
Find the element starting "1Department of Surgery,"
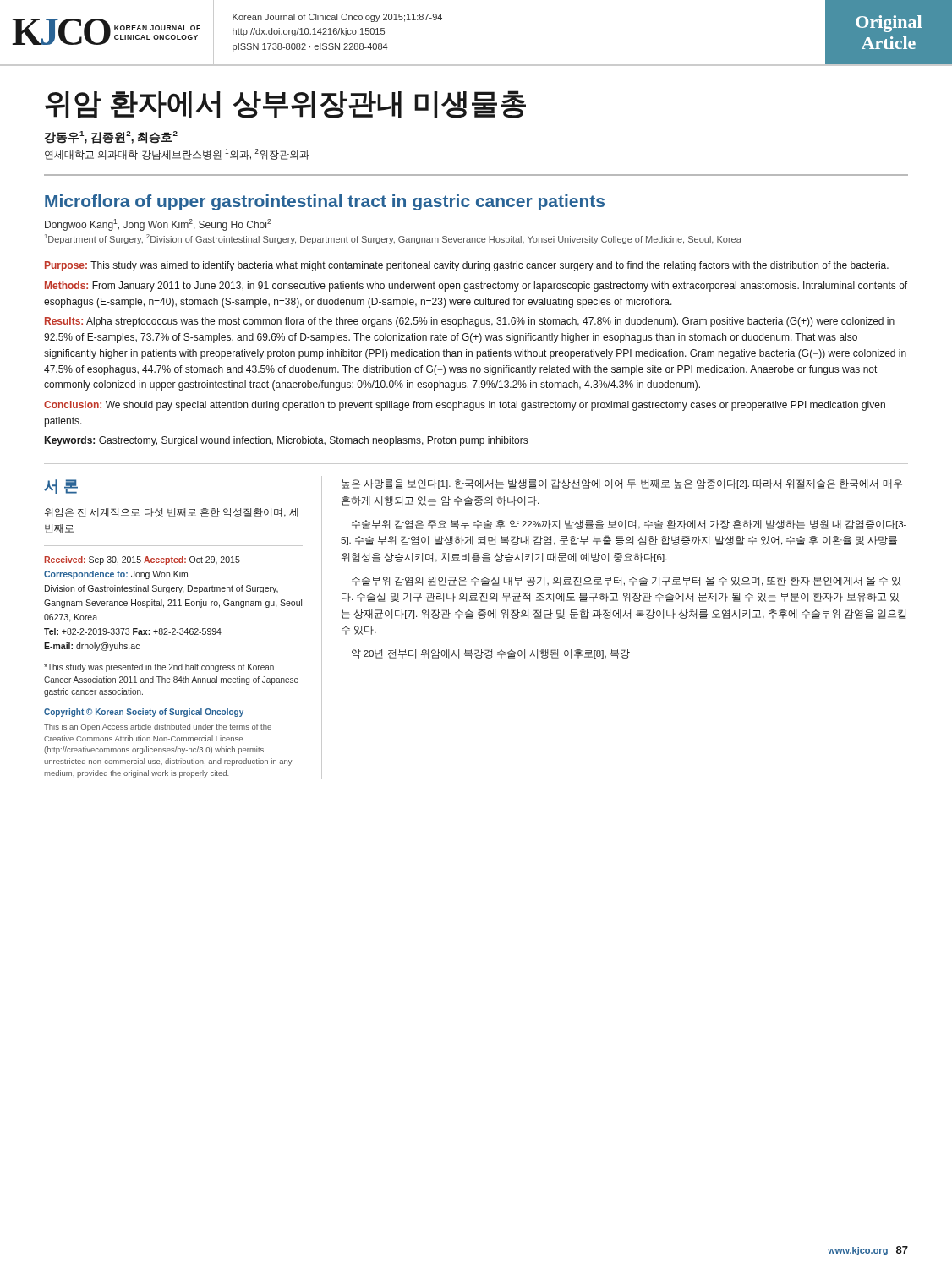point(393,238)
